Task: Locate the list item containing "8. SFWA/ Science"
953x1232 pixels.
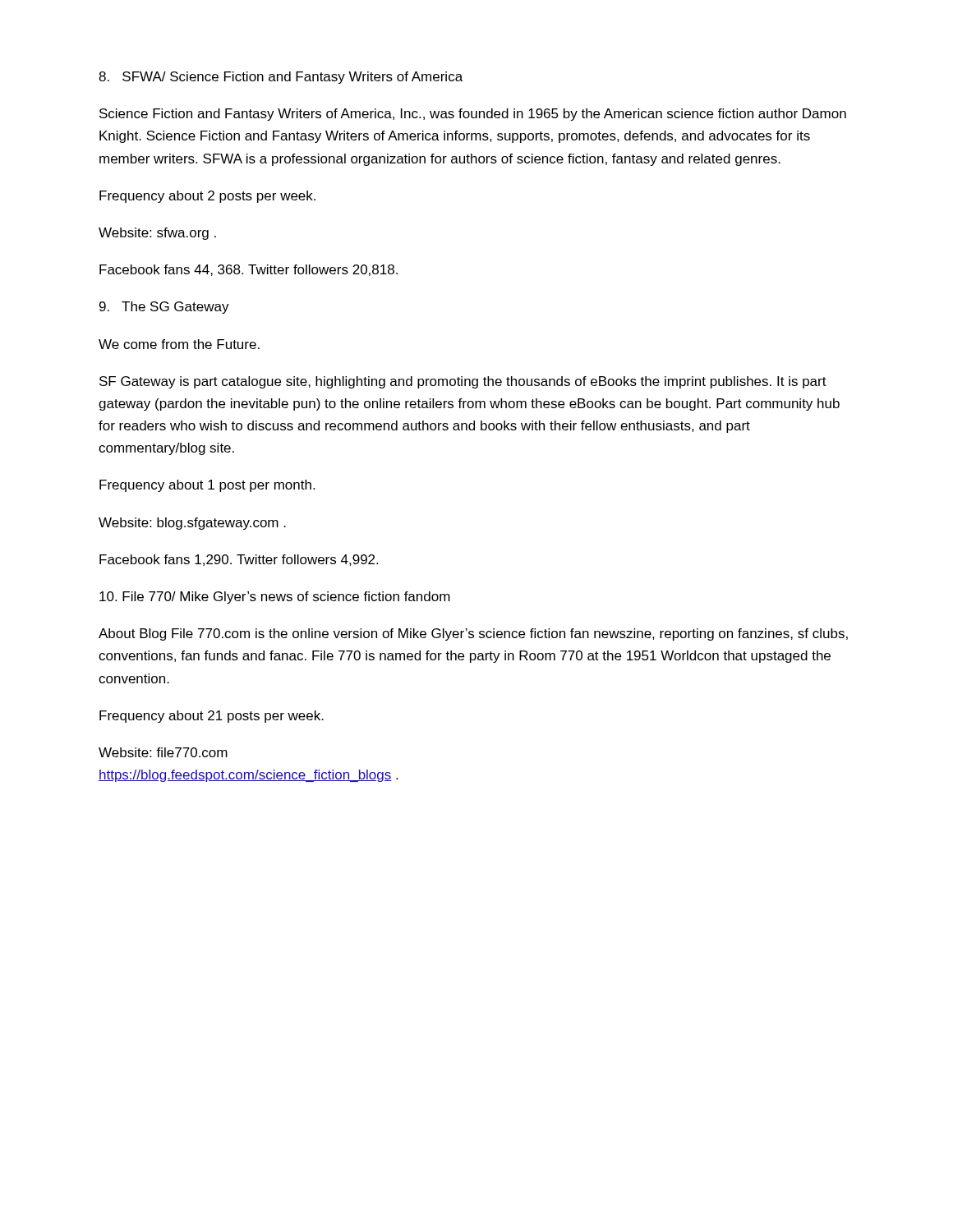Action: coord(281,77)
